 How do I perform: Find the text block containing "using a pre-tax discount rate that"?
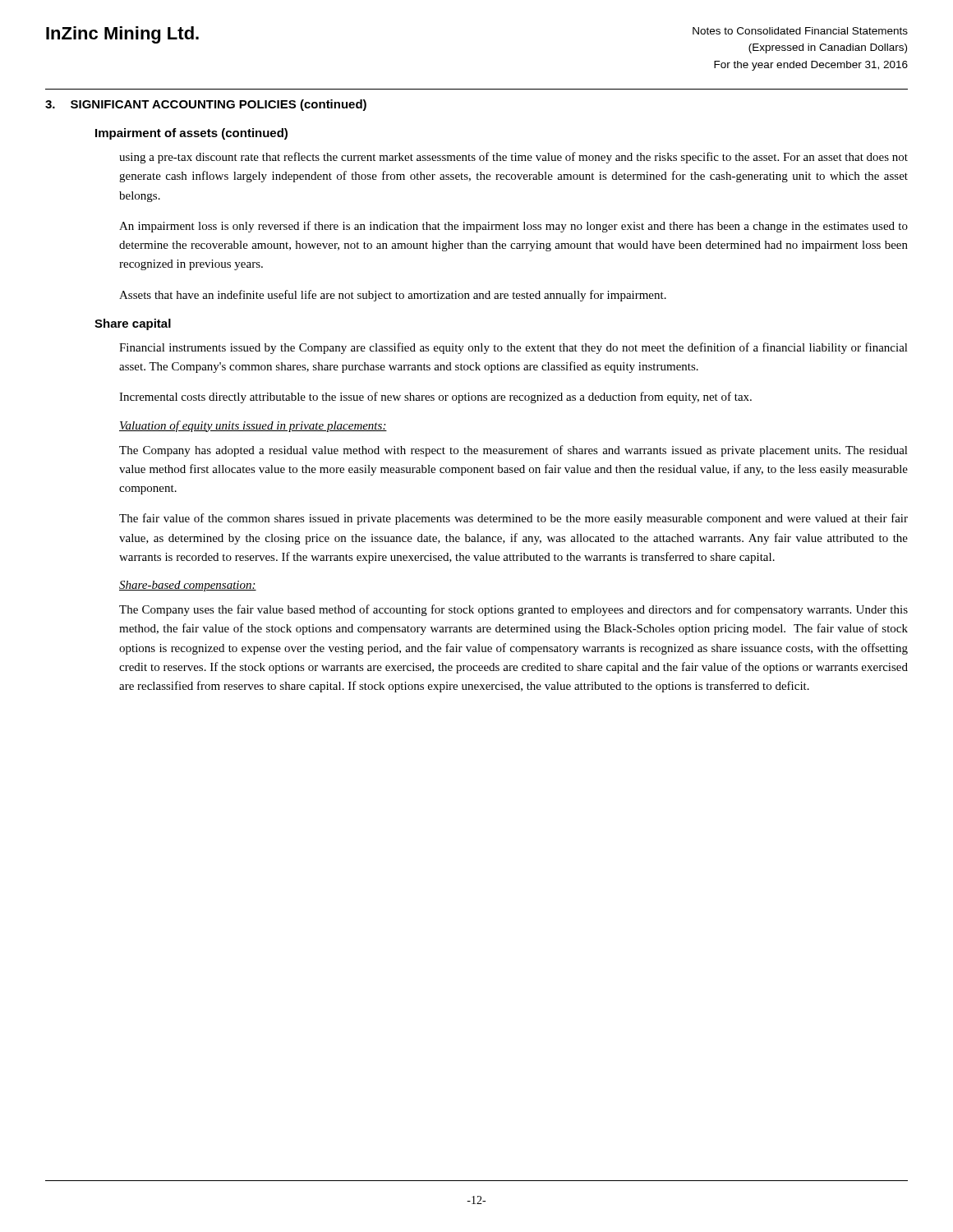click(x=513, y=176)
